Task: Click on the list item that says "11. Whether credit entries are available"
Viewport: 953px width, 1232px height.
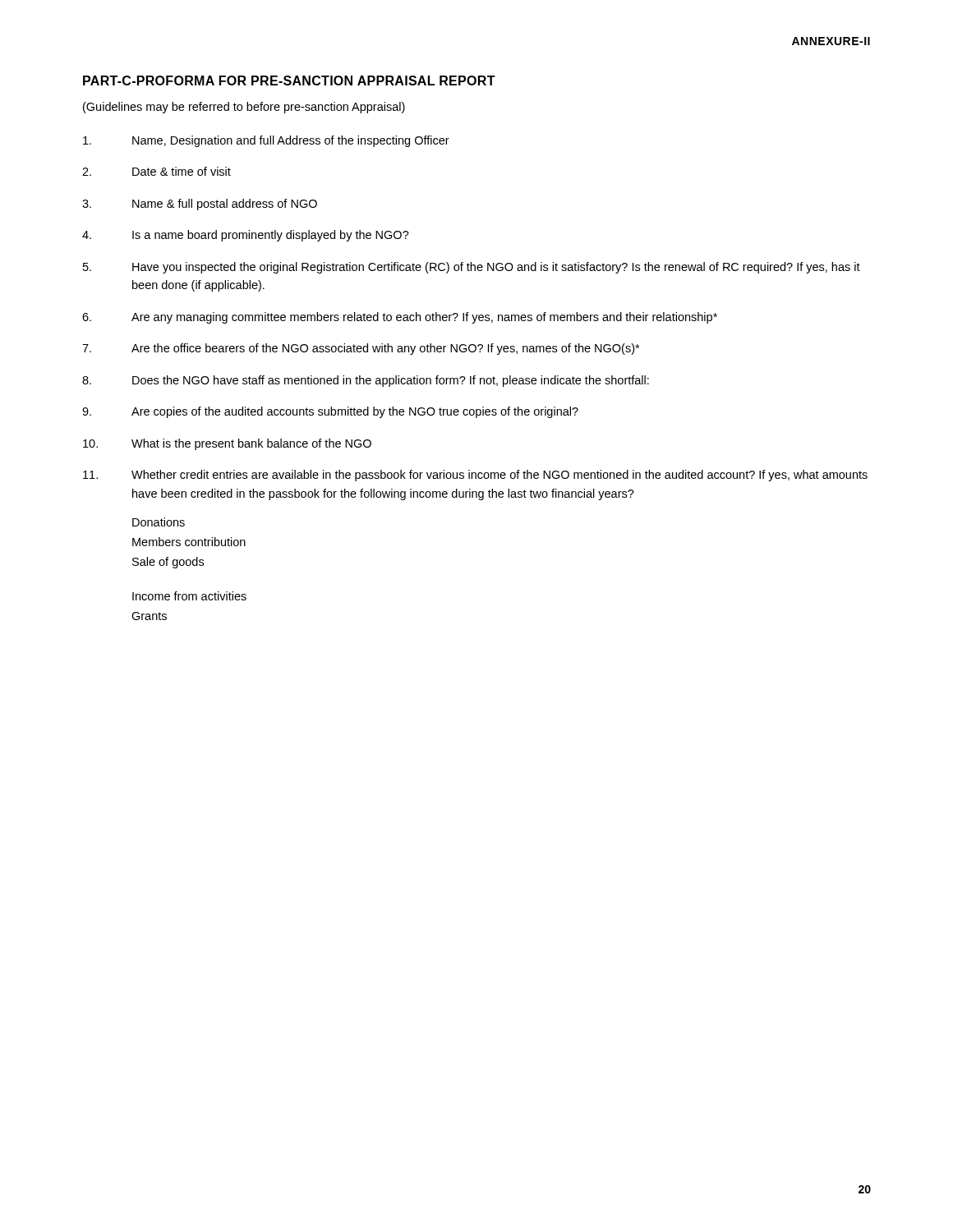Action: coord(476,484)
